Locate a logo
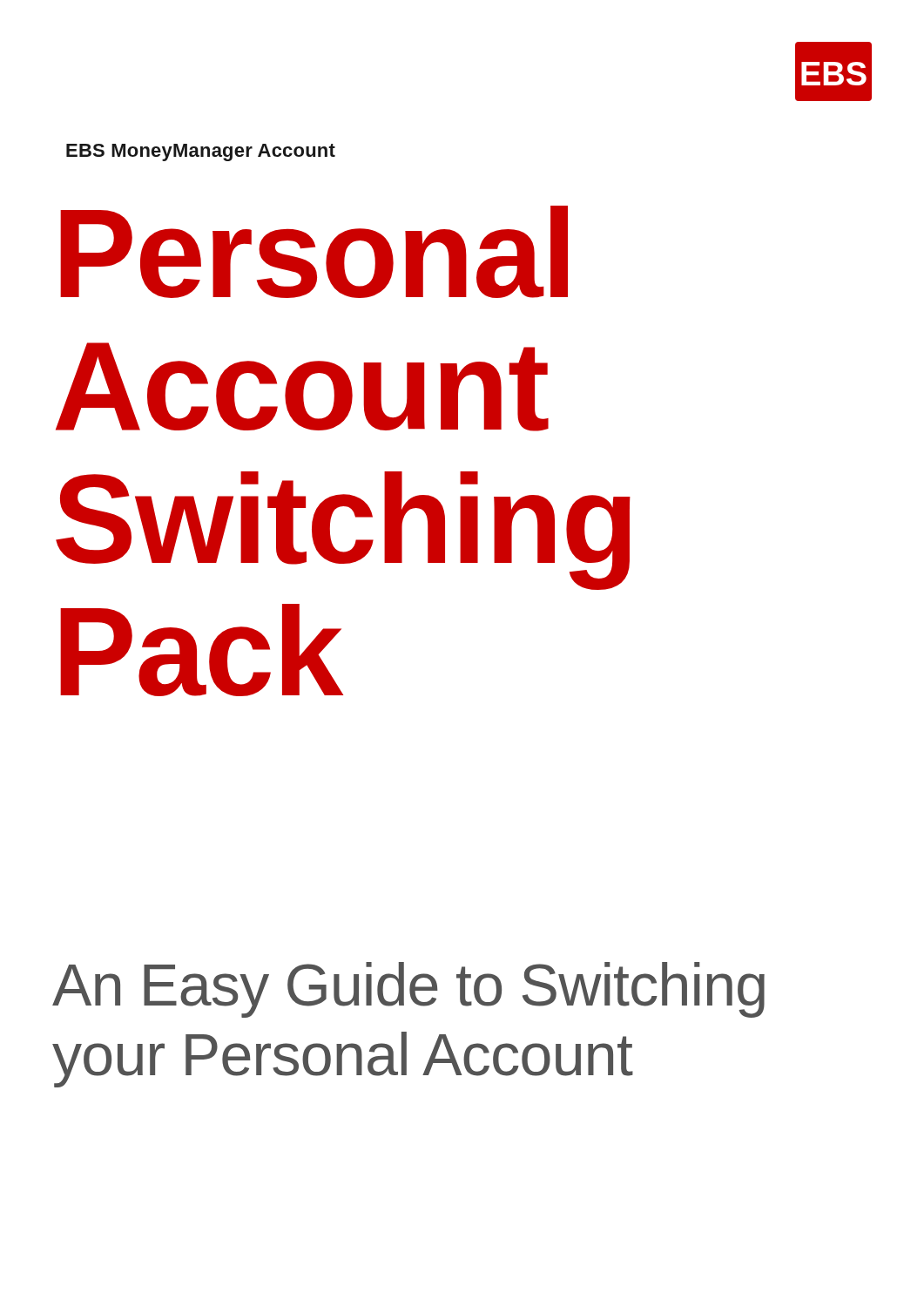The width and height of the screenshot is (924, 1307). (833, 71)
